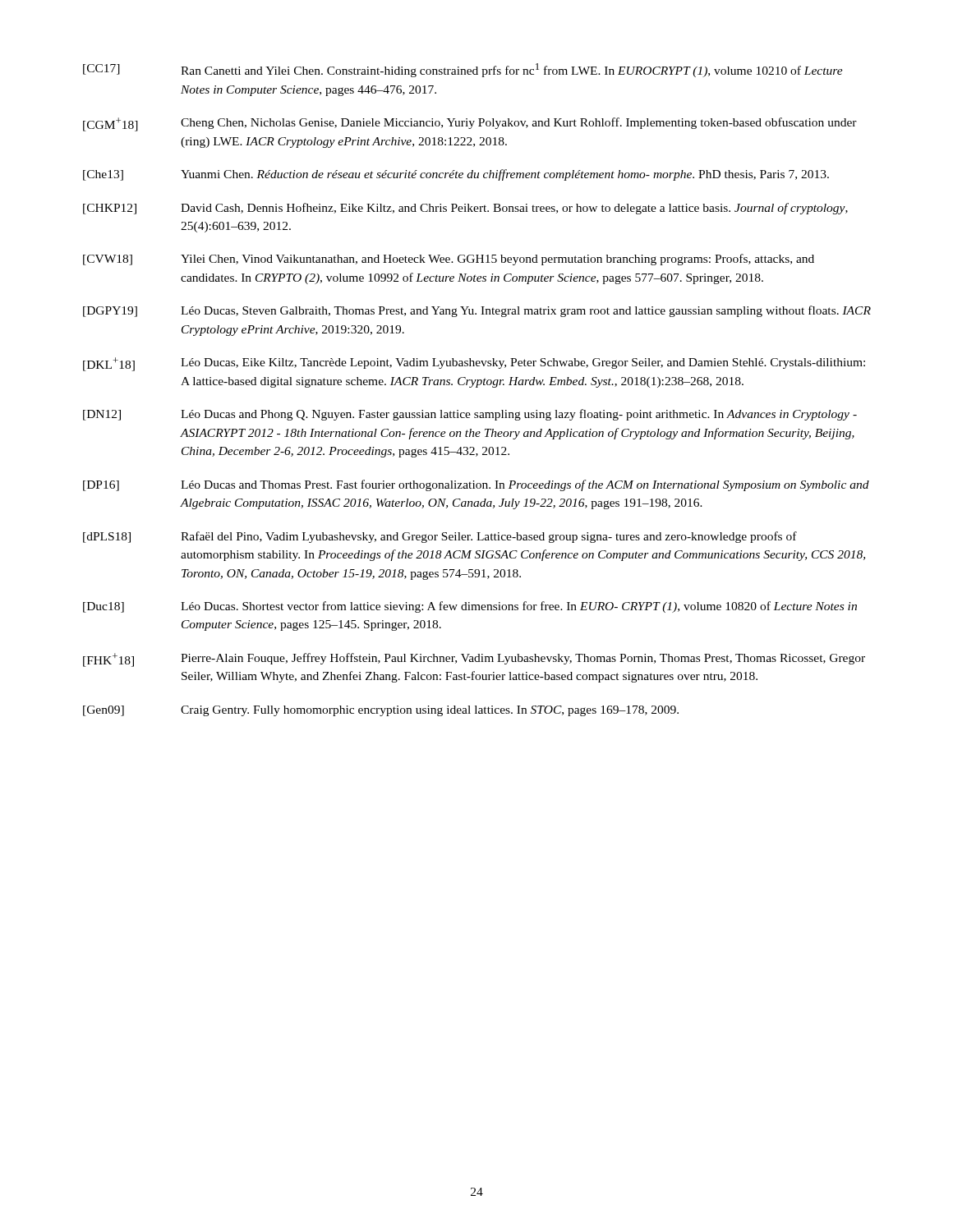Select the list item with the text "[DP16] Léo Ducas"

coord(476,494)
